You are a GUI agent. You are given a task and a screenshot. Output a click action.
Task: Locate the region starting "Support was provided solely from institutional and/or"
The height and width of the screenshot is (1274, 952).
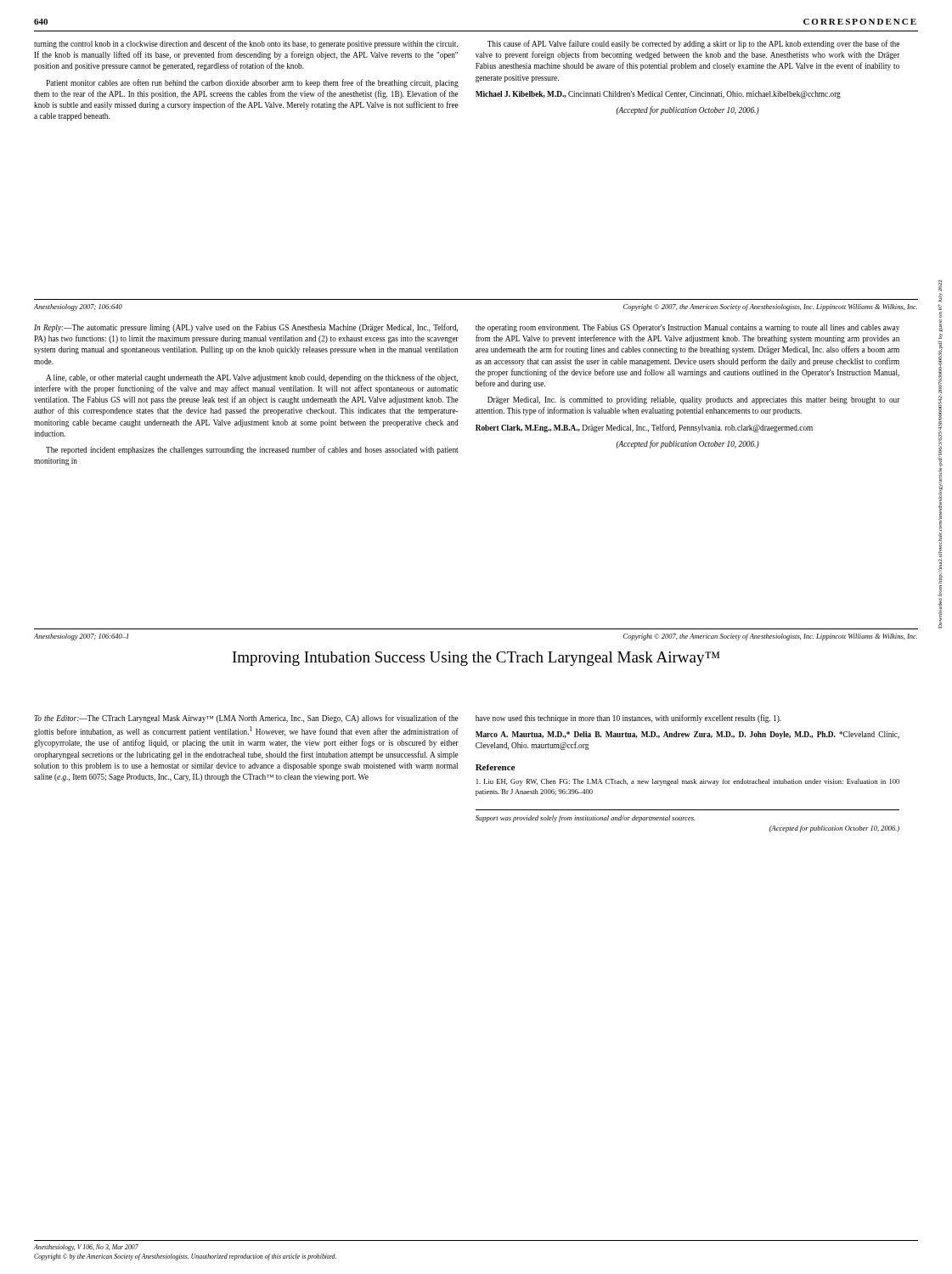click(585, 818)
